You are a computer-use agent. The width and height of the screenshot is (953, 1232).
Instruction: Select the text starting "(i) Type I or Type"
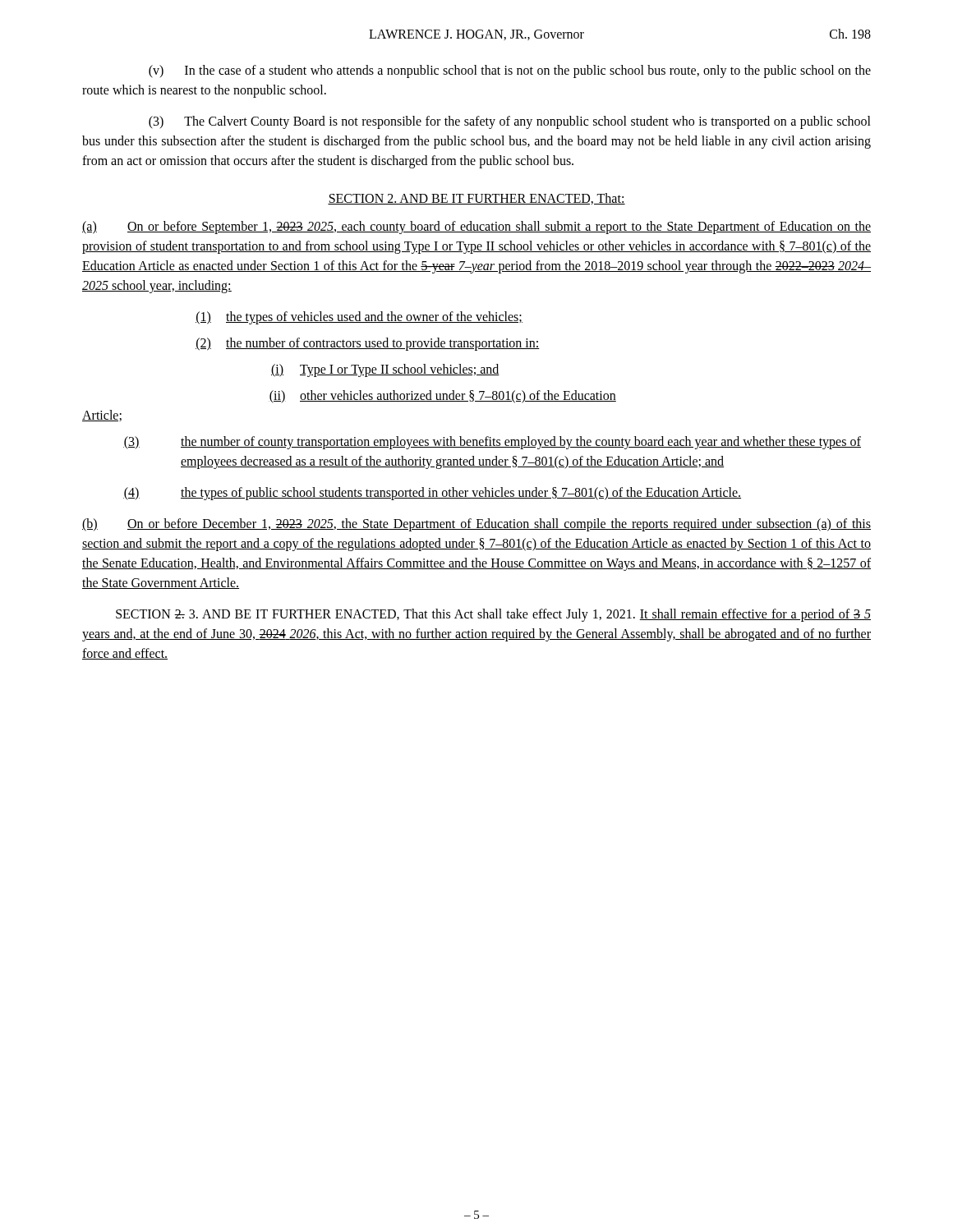(x=377, y=370)
